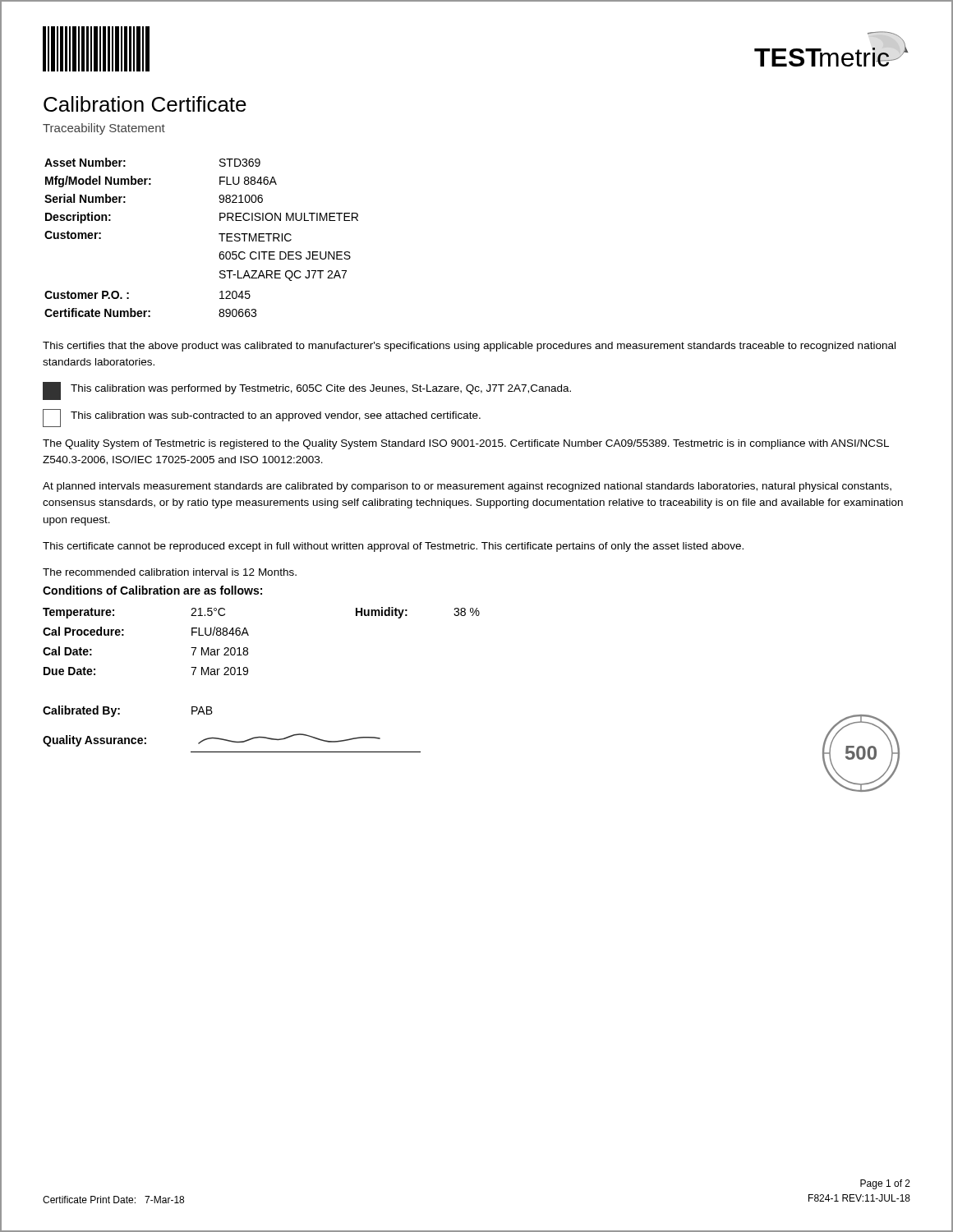The image size is (953, 1232).
Task: Select the table that reads "38 %"
Action: pyautogui.click(x=476, y=642)
